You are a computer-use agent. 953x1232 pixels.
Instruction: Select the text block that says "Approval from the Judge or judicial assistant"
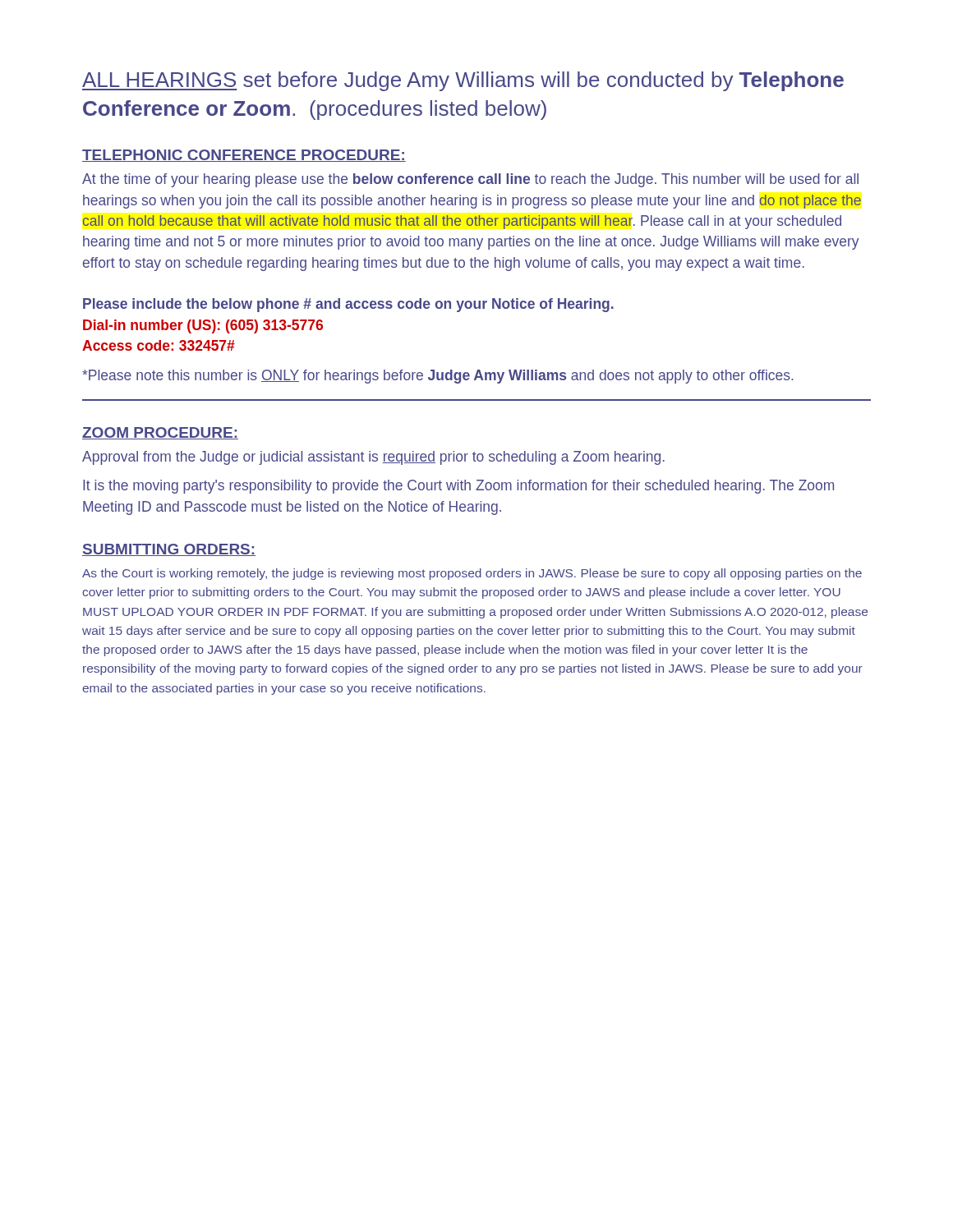[374, 457]
